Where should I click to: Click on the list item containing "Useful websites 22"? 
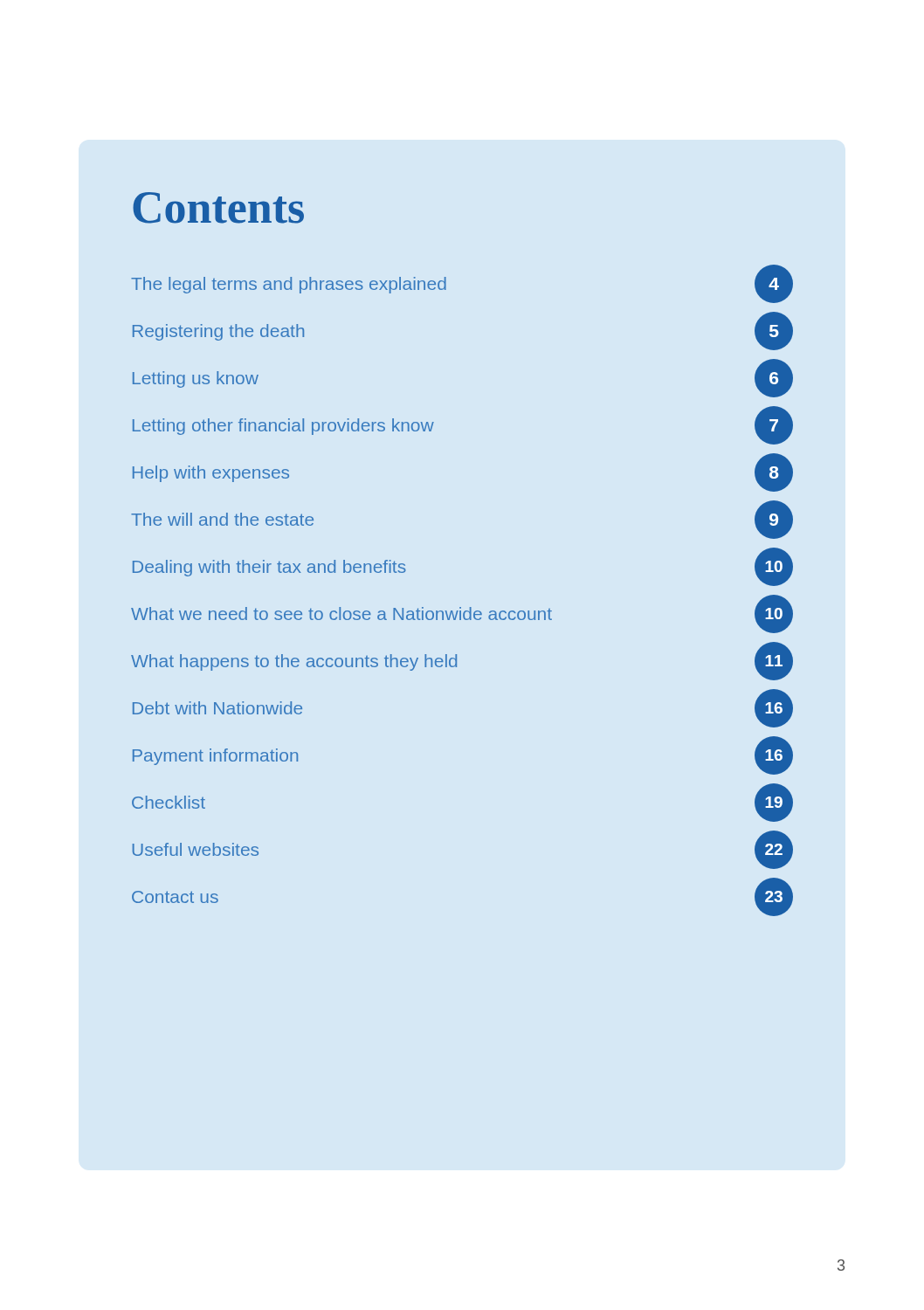194,849
